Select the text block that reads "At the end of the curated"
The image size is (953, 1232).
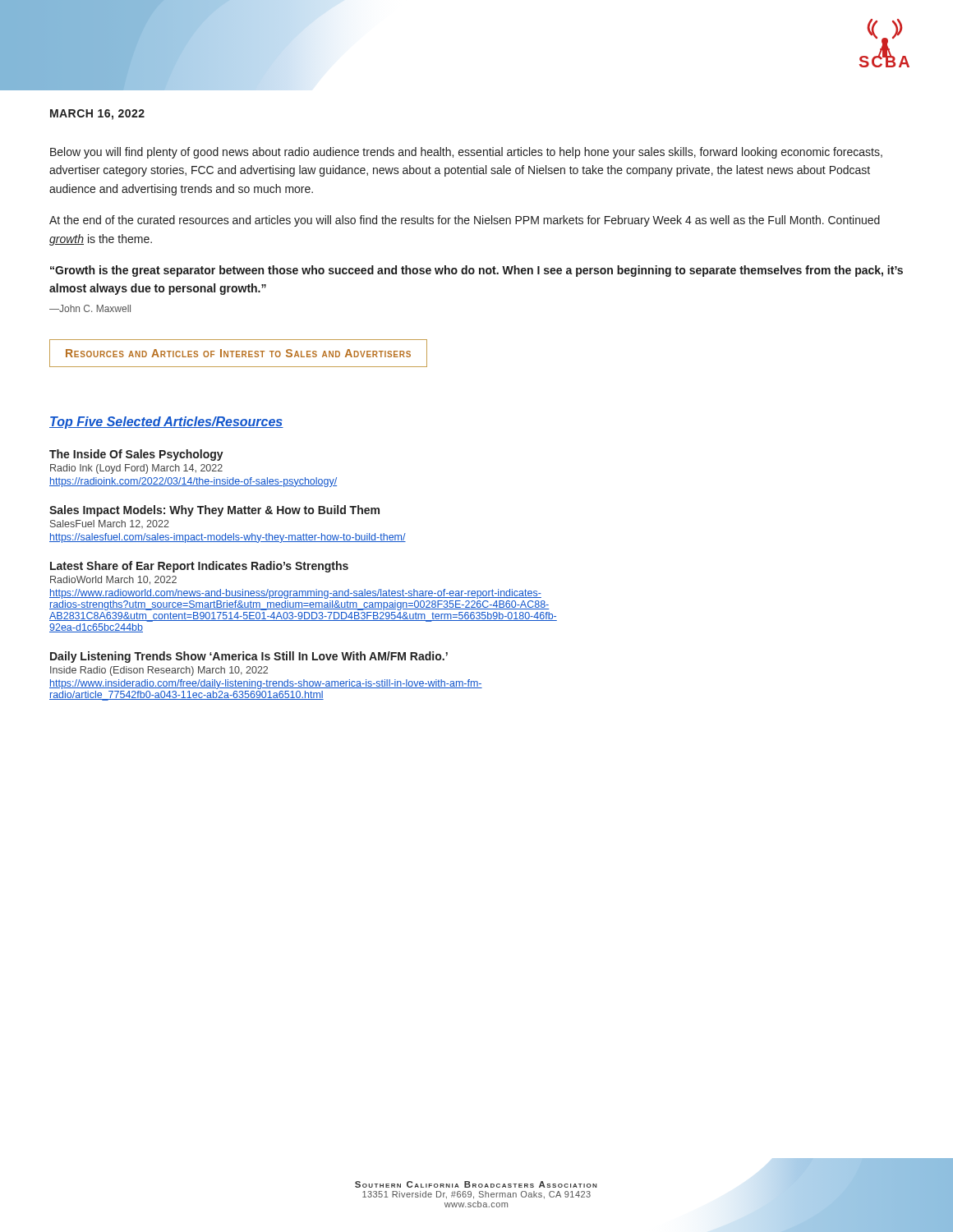465,229
